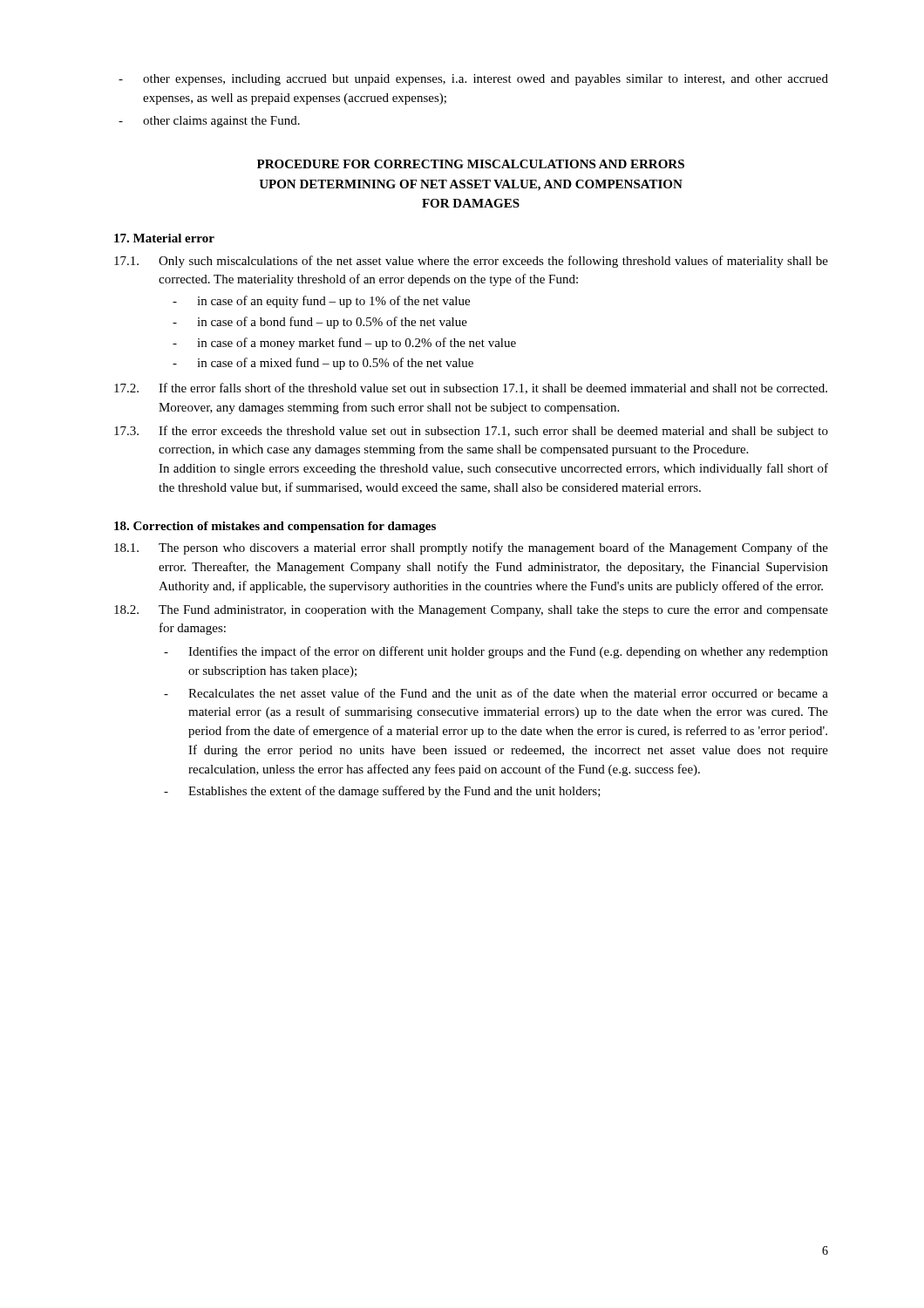This screenshot has width=924, height=1308.
Task: Click on the passage starting "- Recalculates the net asset value of"
Action: (x=493, y=731)
